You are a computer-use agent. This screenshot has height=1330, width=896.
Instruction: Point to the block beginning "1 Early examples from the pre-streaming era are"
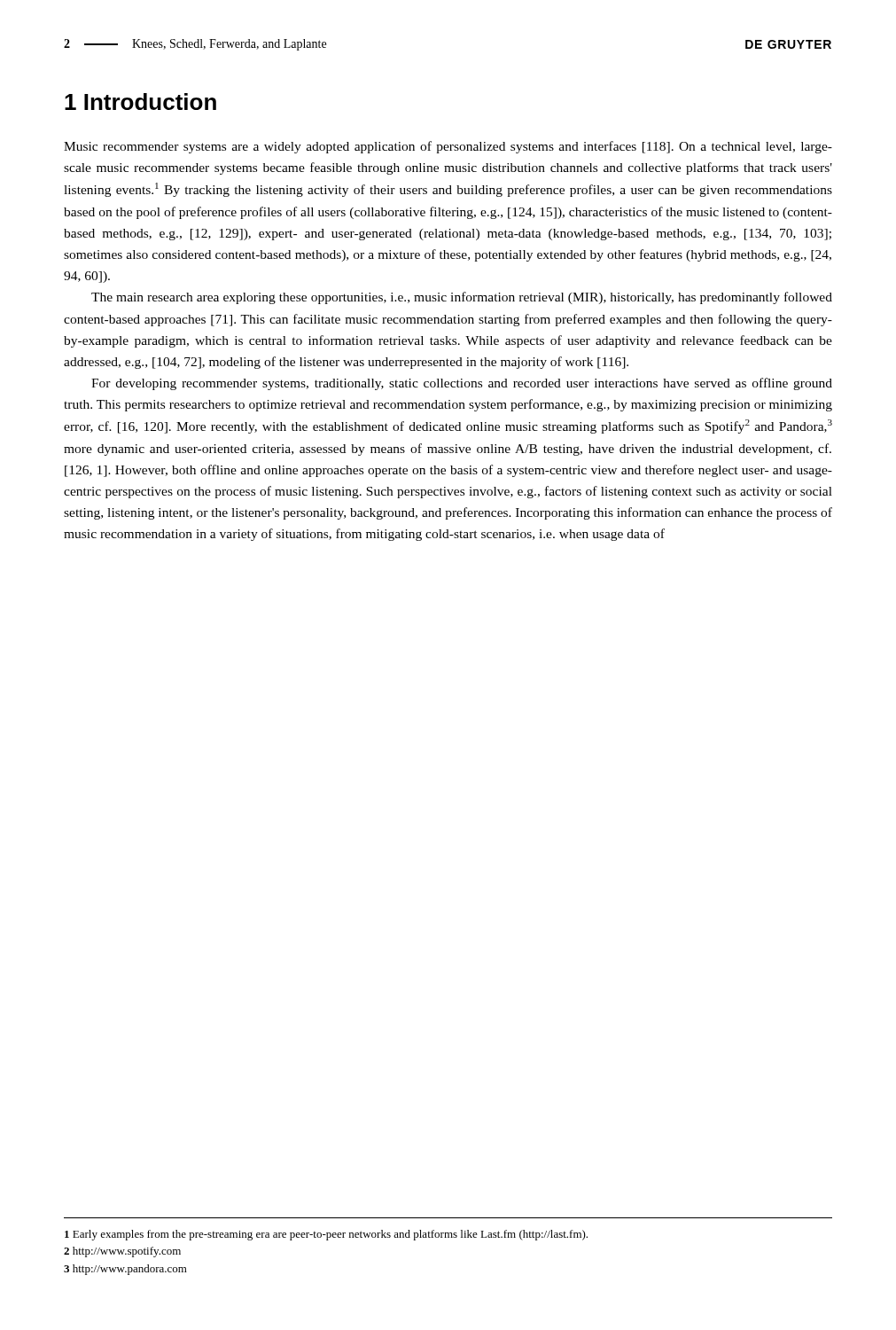(326, 1233)
